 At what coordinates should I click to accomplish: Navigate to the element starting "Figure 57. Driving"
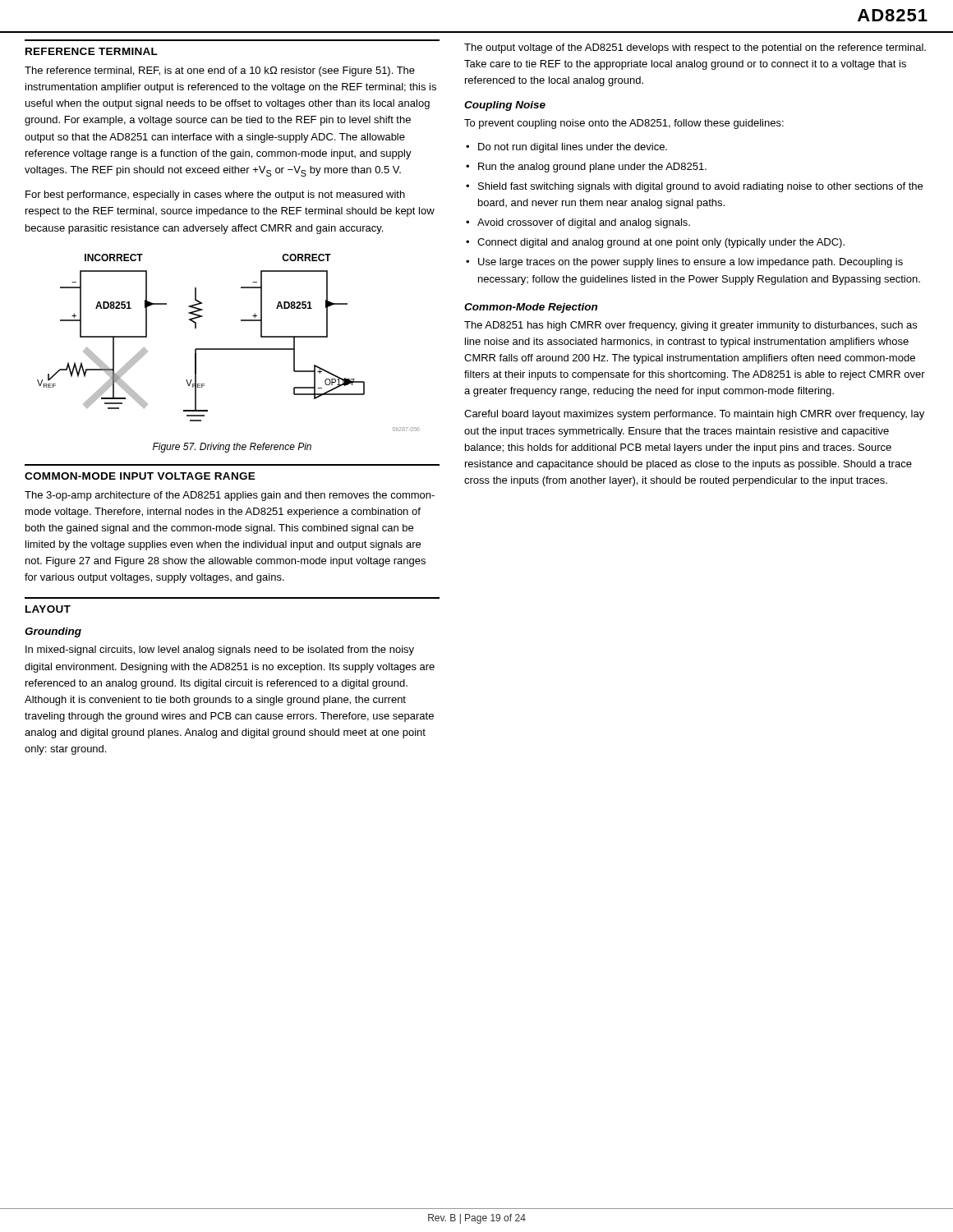pos(232,447)
